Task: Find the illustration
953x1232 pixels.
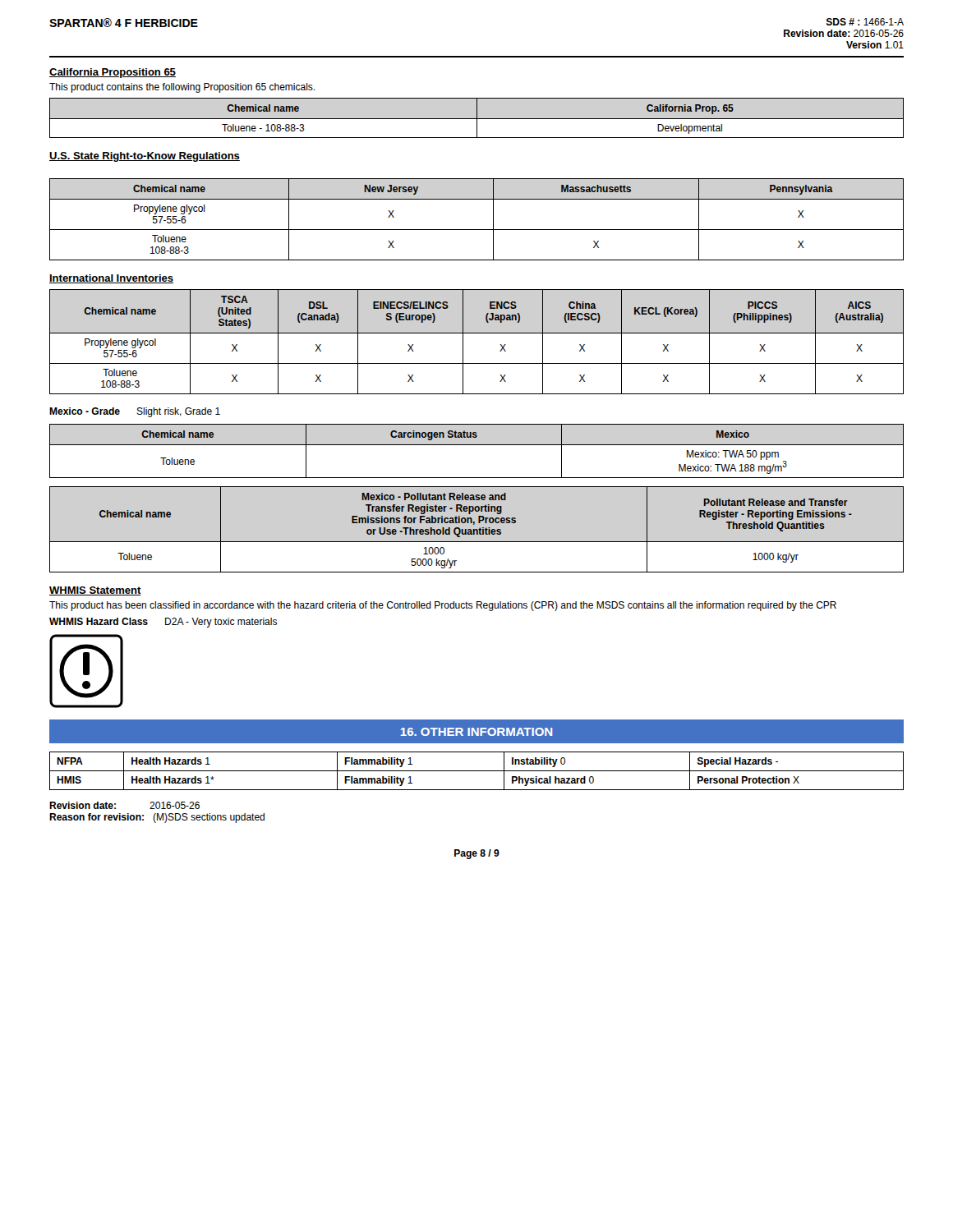Action: pos(86,671)
